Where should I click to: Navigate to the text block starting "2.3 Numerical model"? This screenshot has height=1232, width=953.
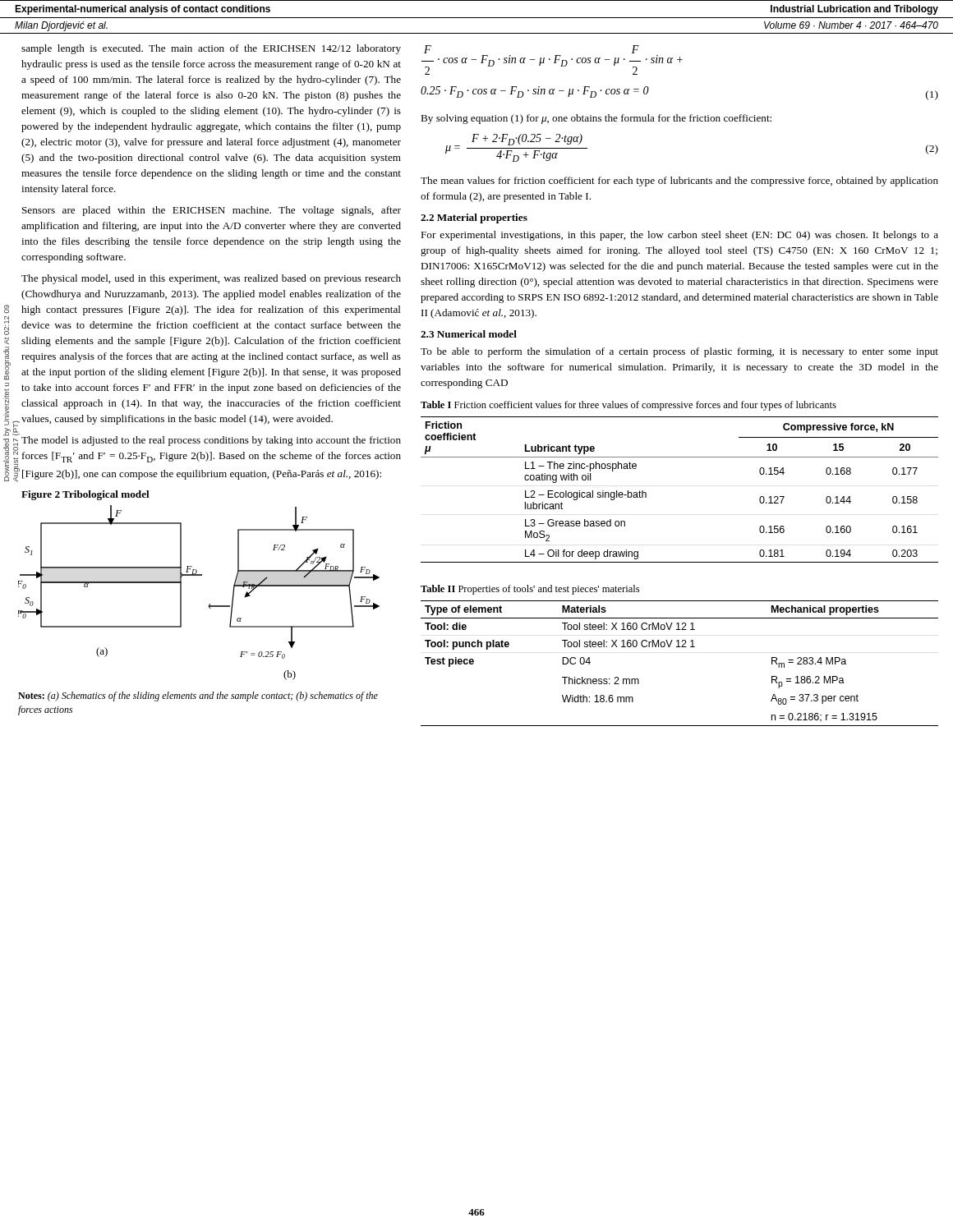click(469, 334)
